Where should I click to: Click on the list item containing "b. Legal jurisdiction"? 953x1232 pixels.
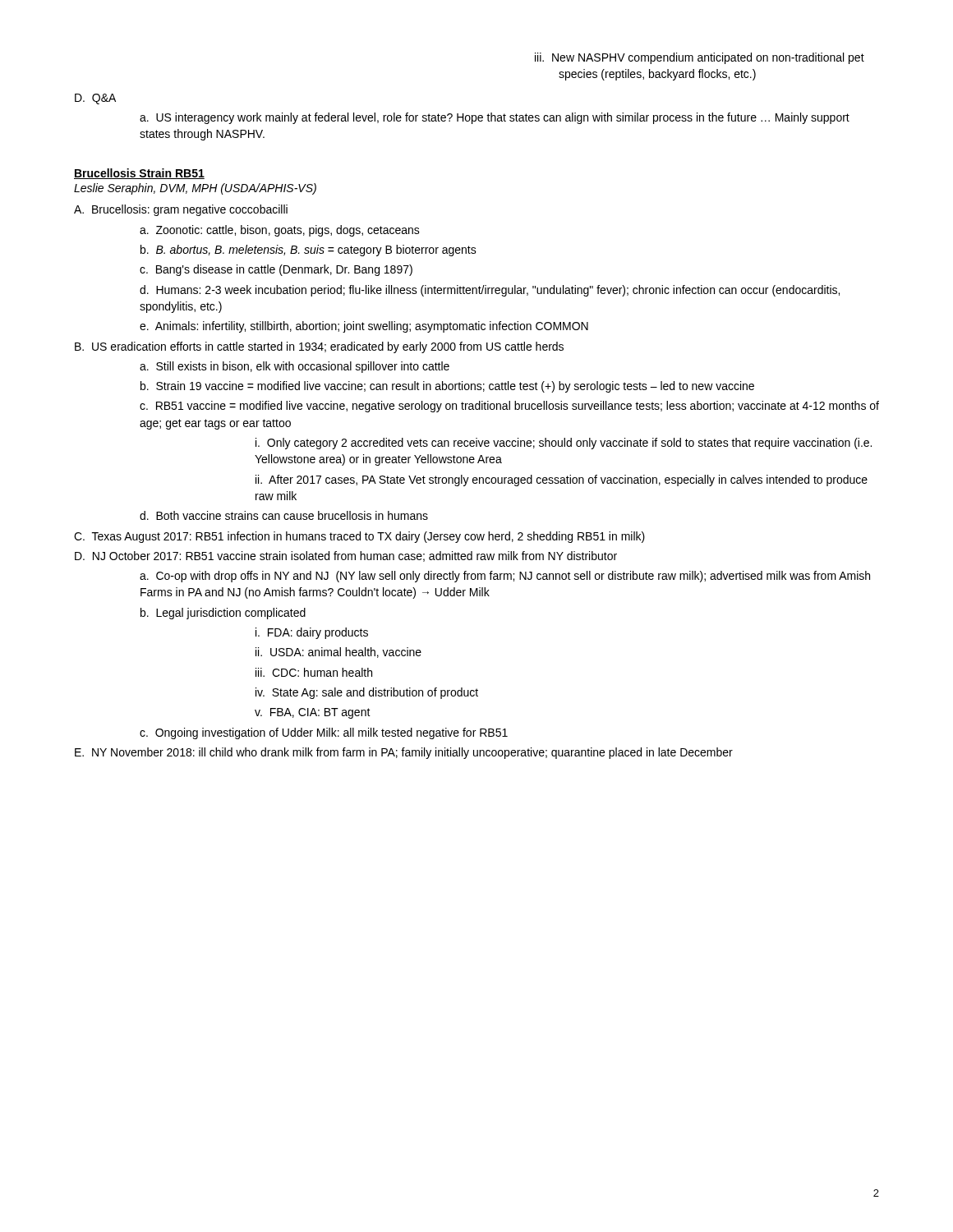click(223, 612)
